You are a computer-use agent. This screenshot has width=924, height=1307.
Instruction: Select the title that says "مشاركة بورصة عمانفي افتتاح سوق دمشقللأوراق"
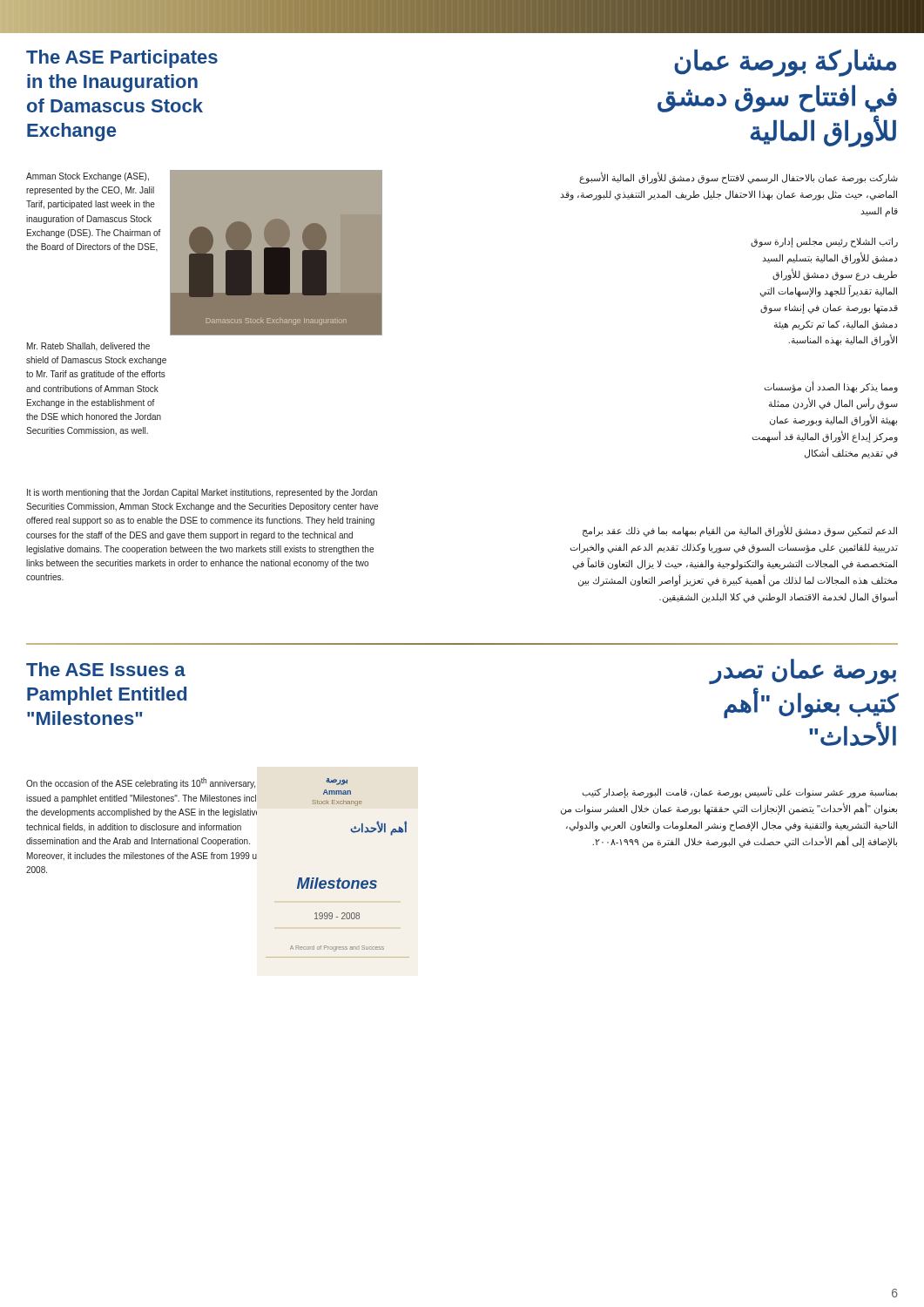click(777, 96)
